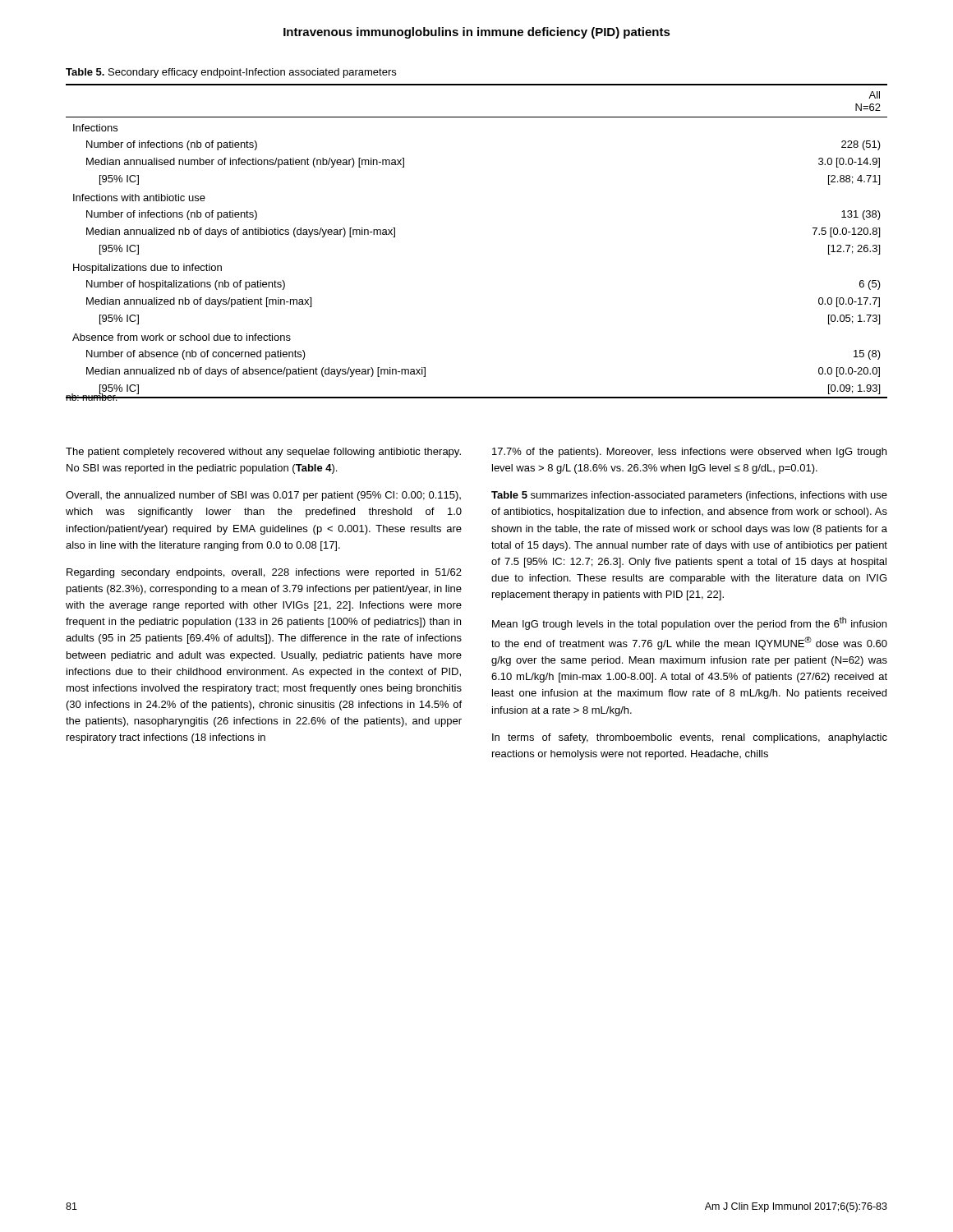Find the text block that says "Mean IgG trough"
The width and height of the screenshot is (953, 1232).
689,666
